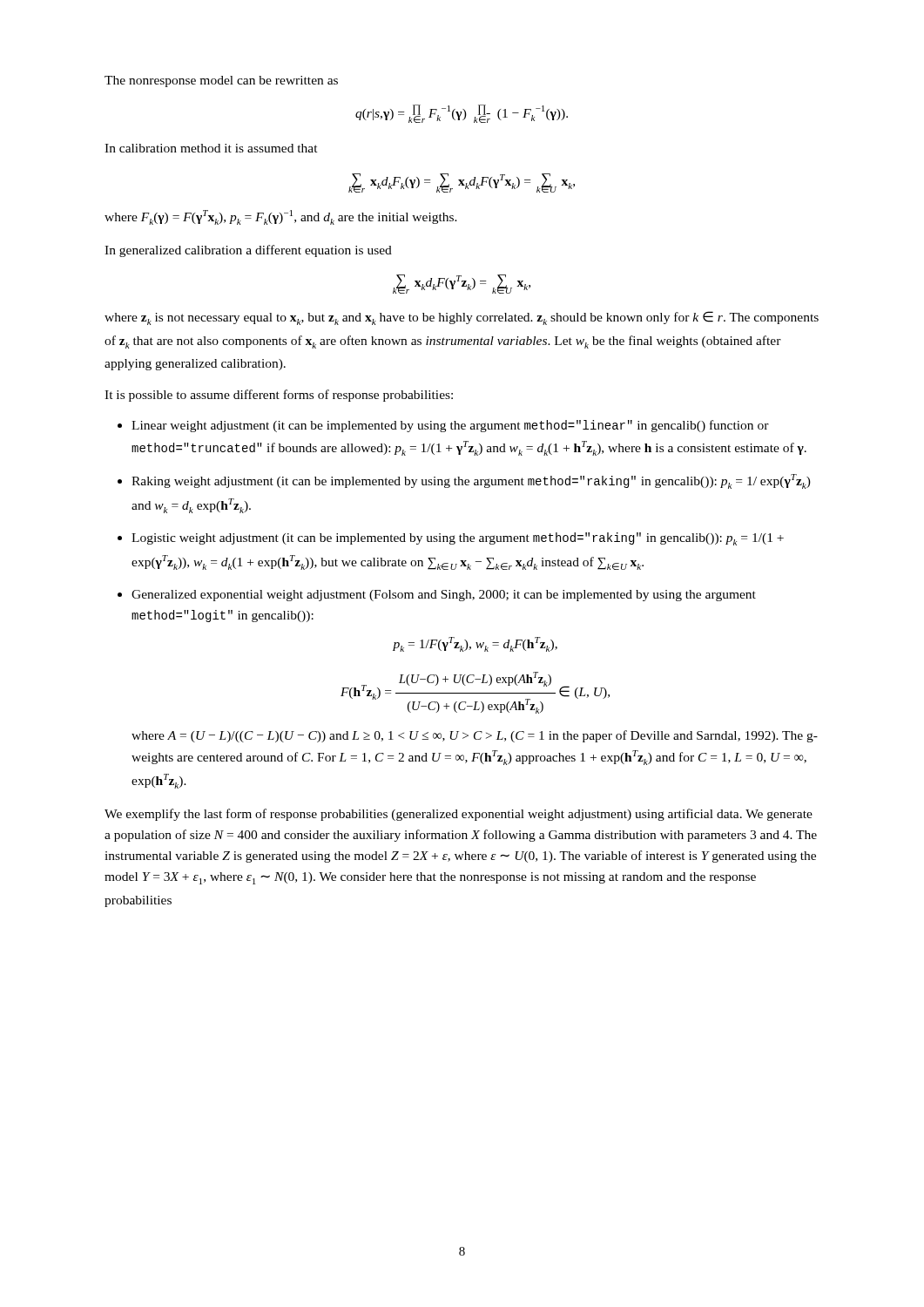Select the text block that reads "In generalized calibration a different equation"
The image size is (924, 1307).
[x=248, y=250]
